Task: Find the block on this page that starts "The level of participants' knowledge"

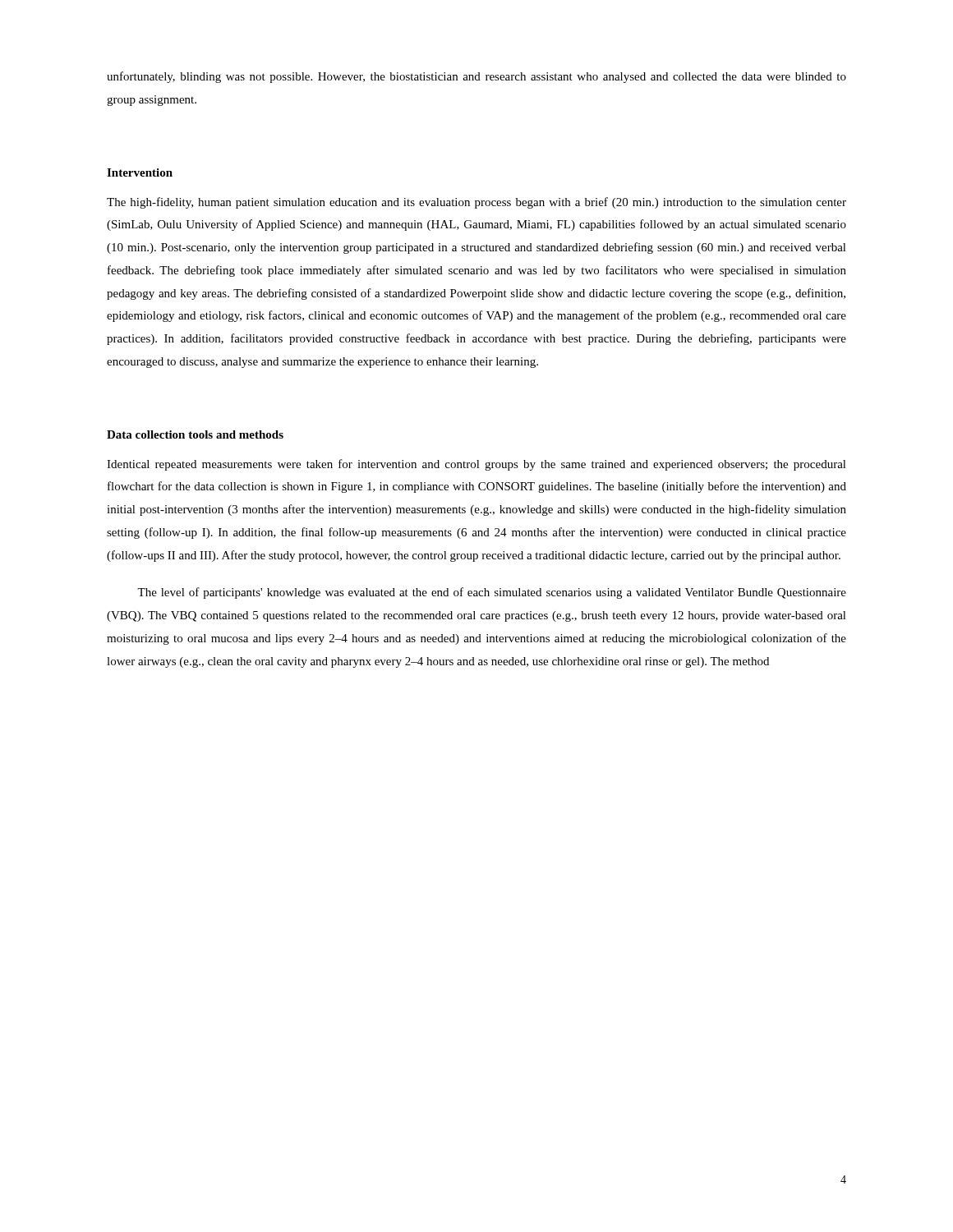Action: point(476,627)
